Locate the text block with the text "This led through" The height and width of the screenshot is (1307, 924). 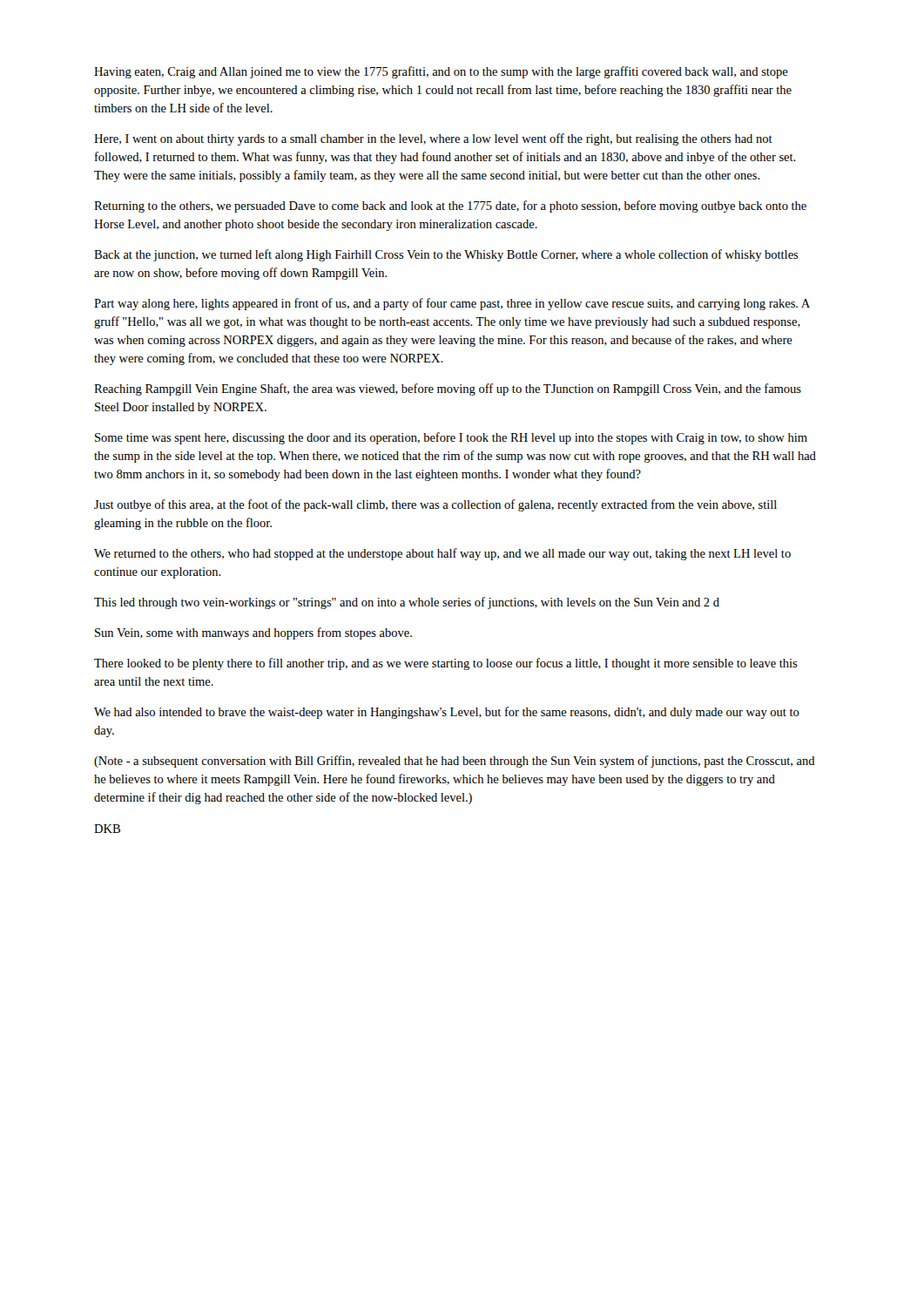(x=407, y=602)
